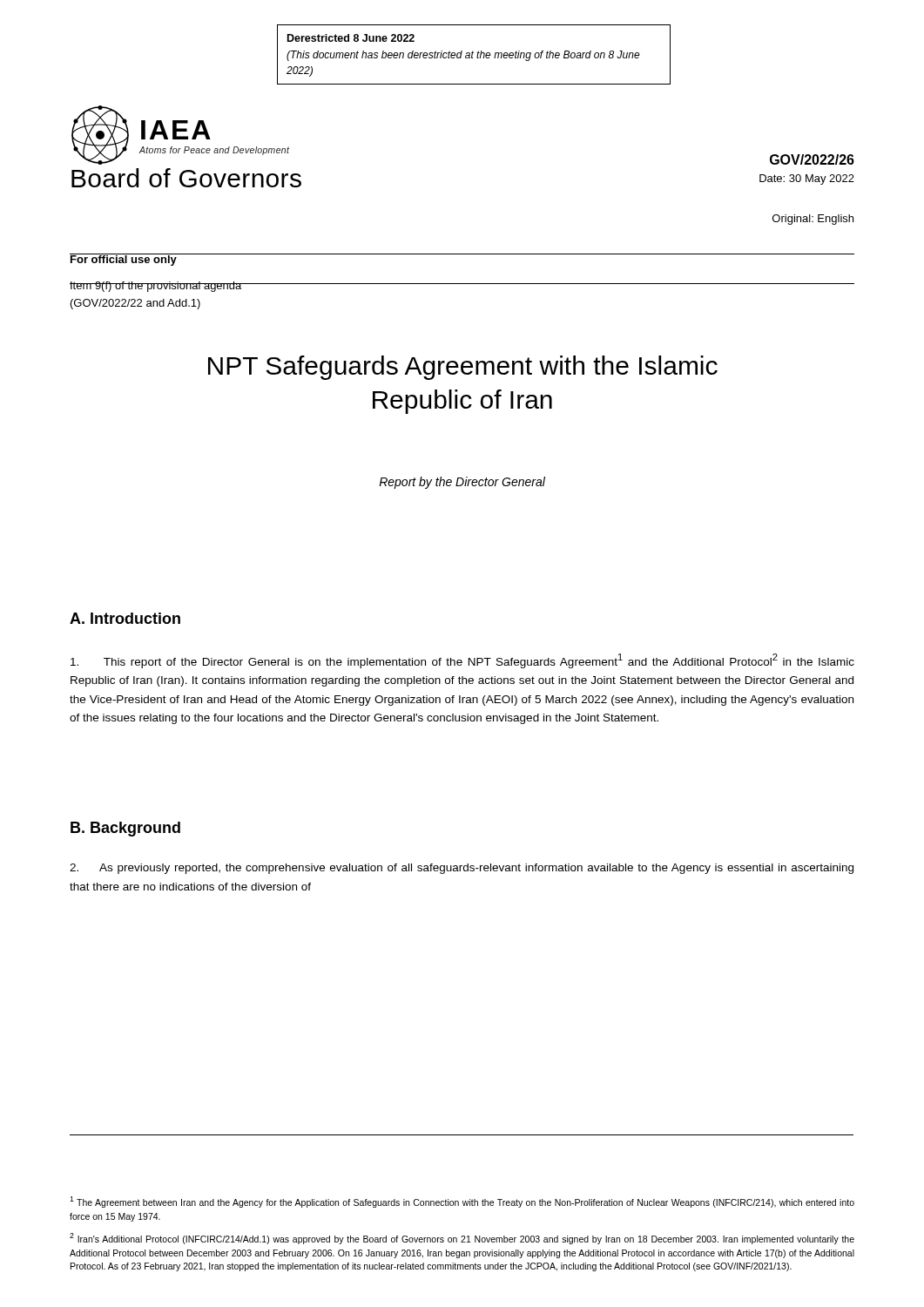Navigate to the block starting "GOV/2022/26 Date: 30 May 2022"
This screenshot has height=1307, width=924.
[x=807, y=169]
